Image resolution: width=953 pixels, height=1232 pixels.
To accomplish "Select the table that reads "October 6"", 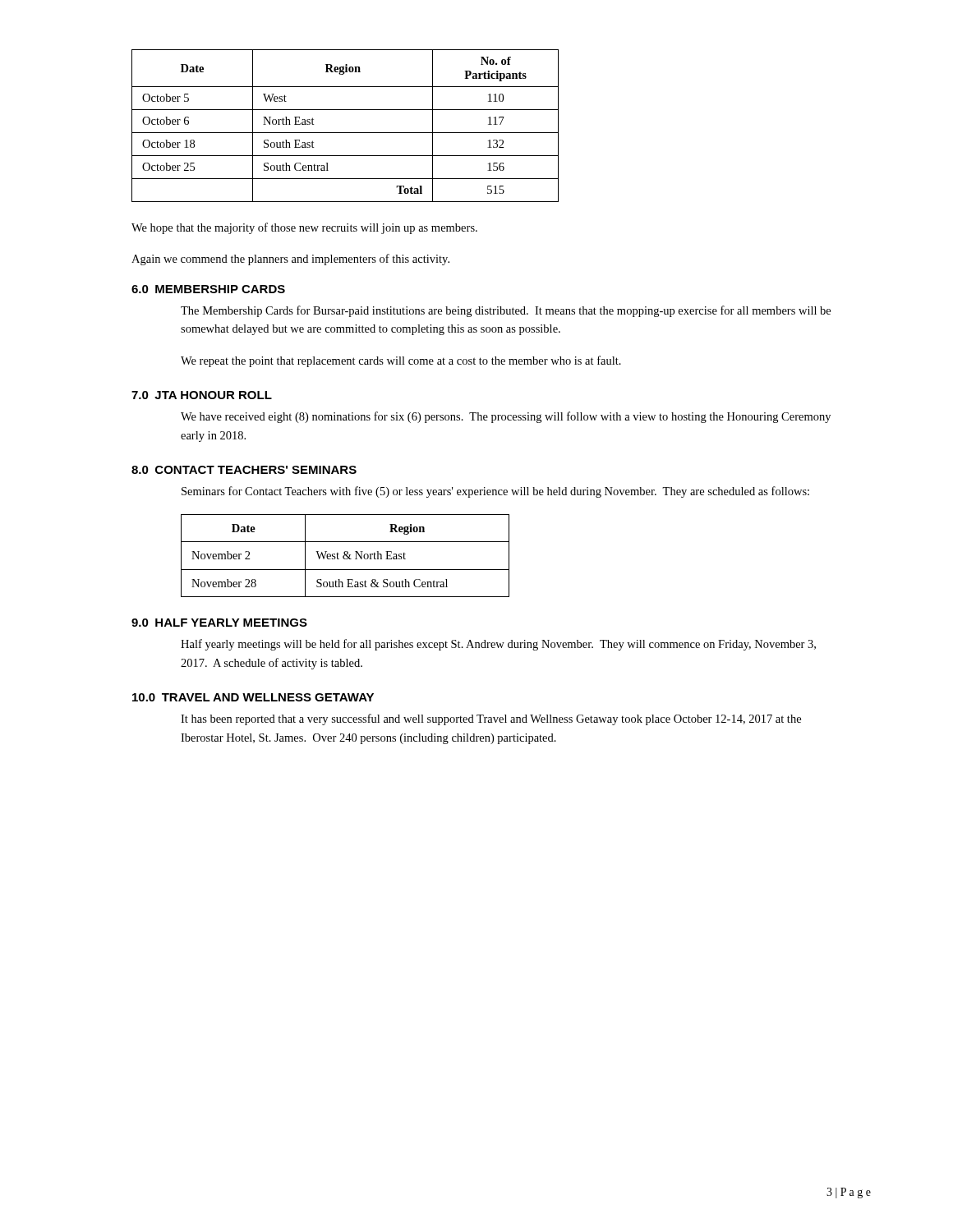I will 485,126.
